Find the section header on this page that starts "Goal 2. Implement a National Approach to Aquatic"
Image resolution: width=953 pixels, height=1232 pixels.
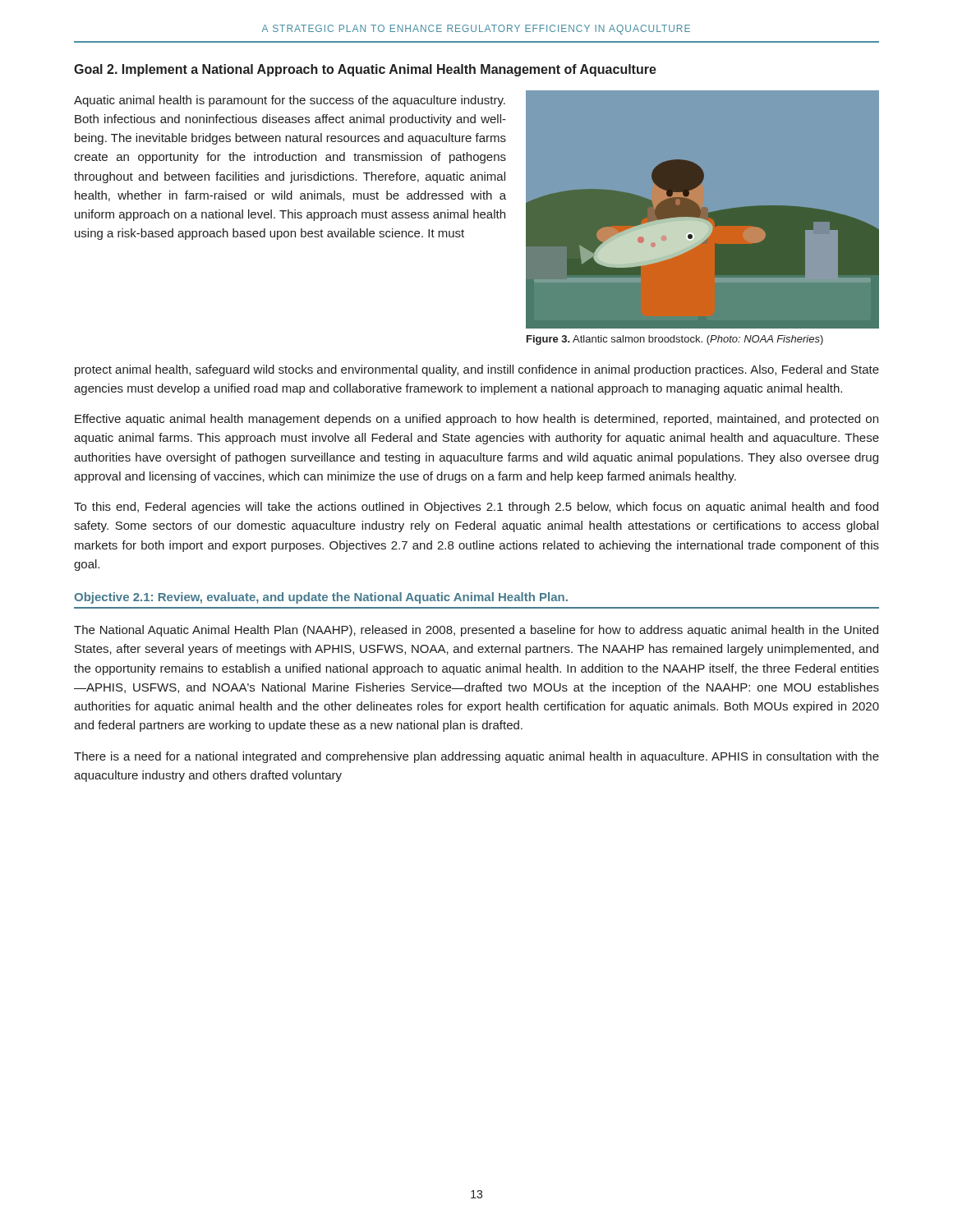(x=365, y=69)
